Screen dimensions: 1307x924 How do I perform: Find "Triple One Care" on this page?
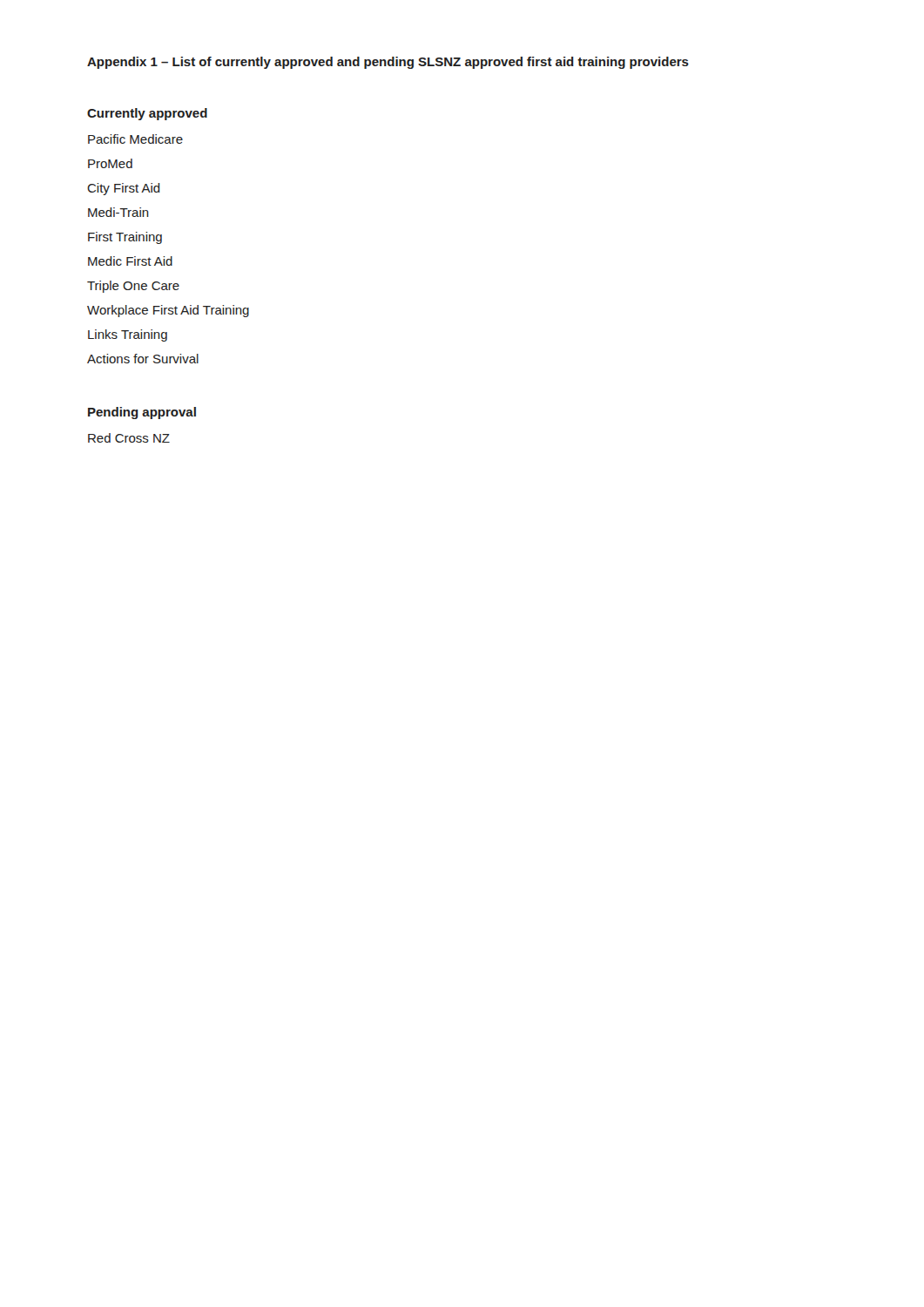click(133, 285)
